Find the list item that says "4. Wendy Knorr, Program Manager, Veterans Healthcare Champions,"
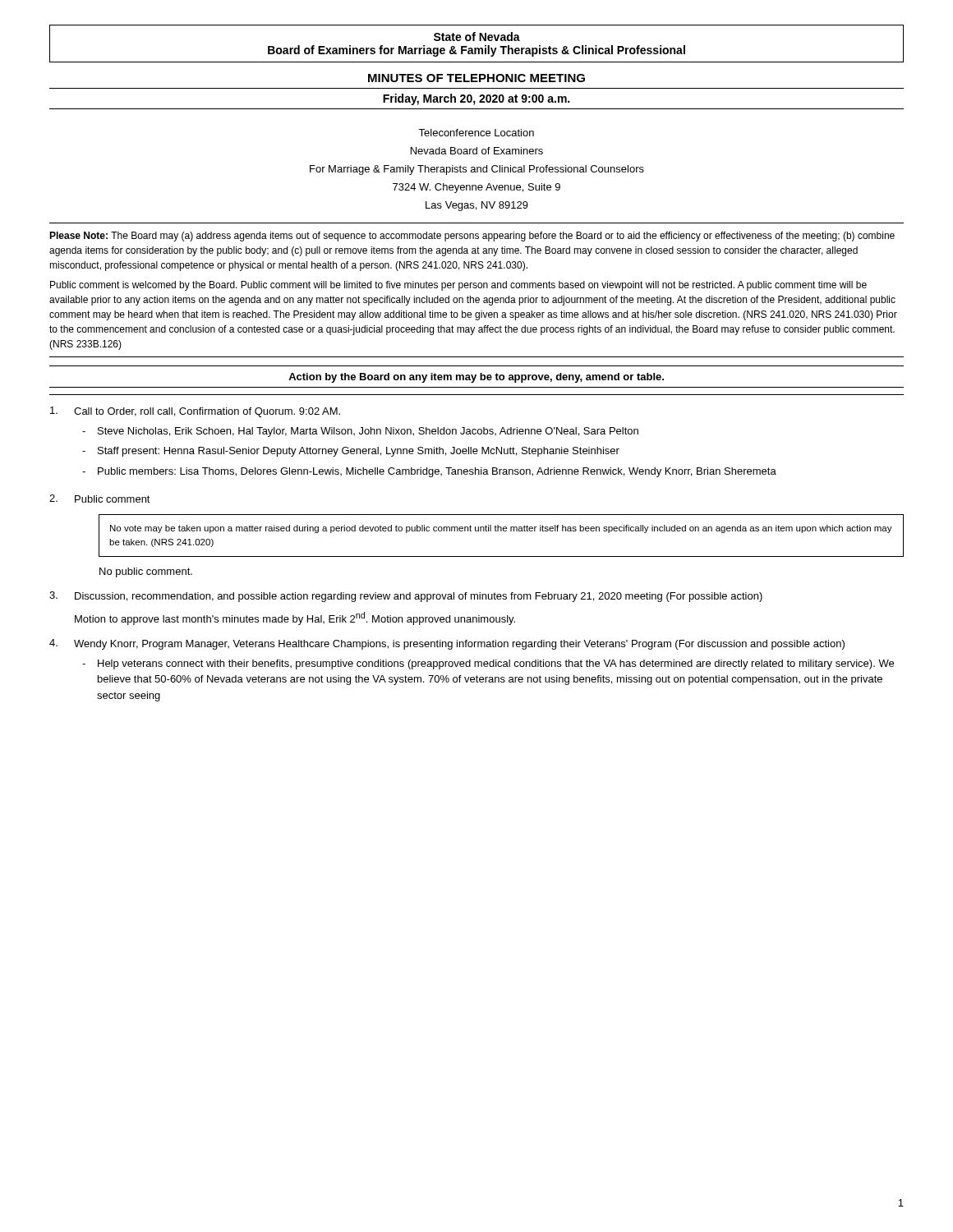 tap(476, 672)
